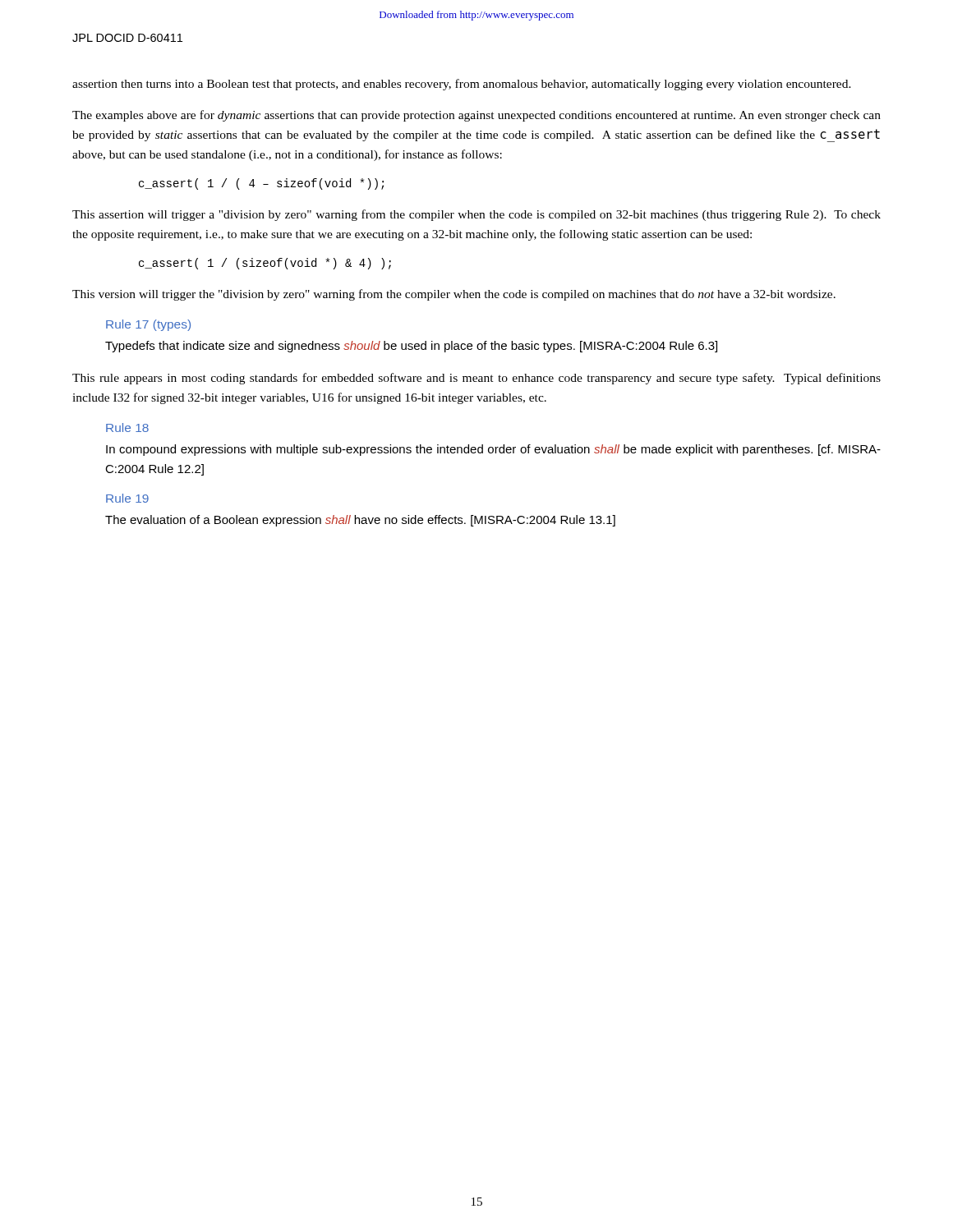Click where it says "Rule 18"
This screenshot has height=1232, width=953.
pyautogui.click(x=127, y=428)
